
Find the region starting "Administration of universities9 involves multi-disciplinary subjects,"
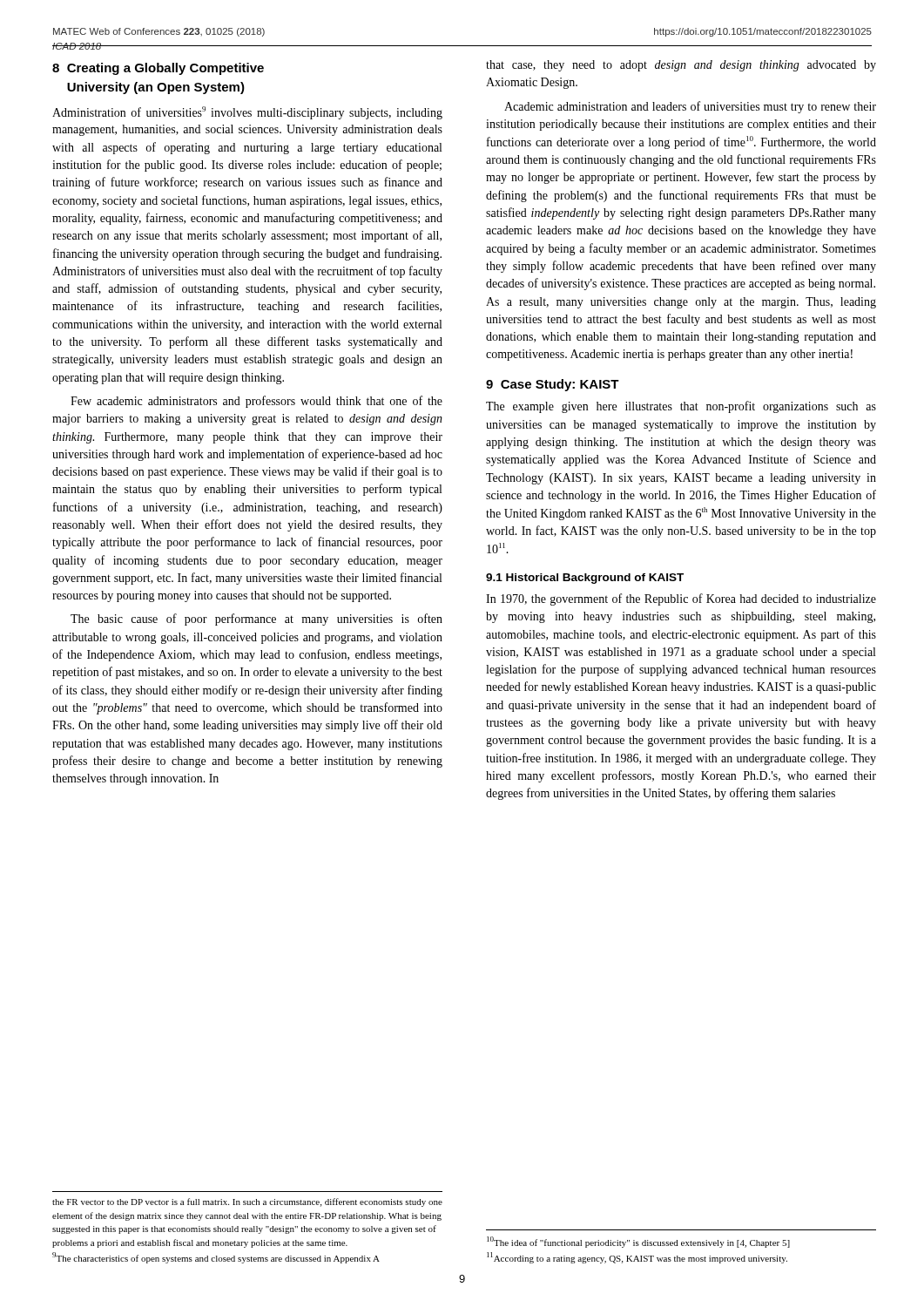point(247,245)
